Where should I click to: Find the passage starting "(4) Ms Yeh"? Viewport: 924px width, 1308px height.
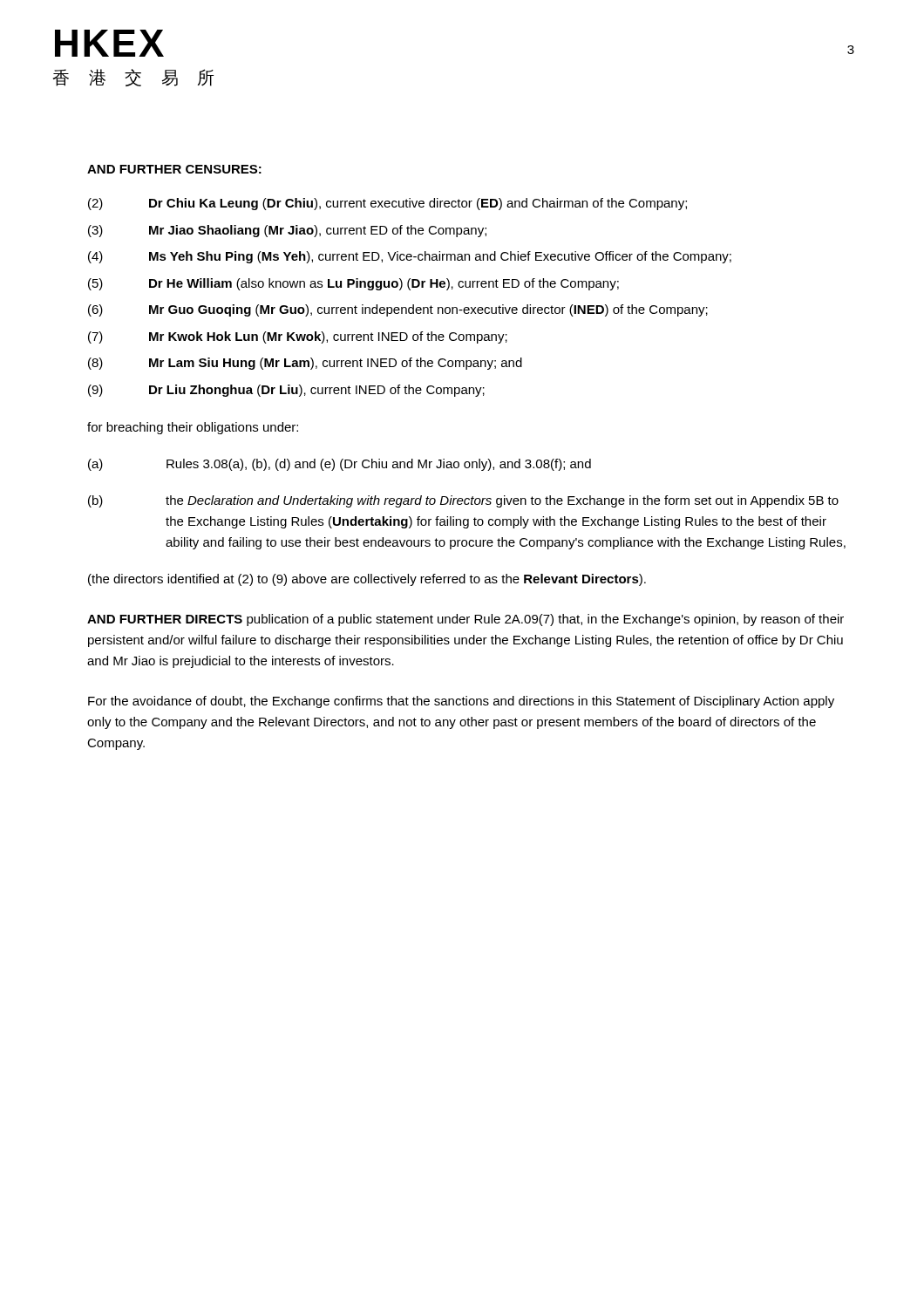(x=471, y=257)
